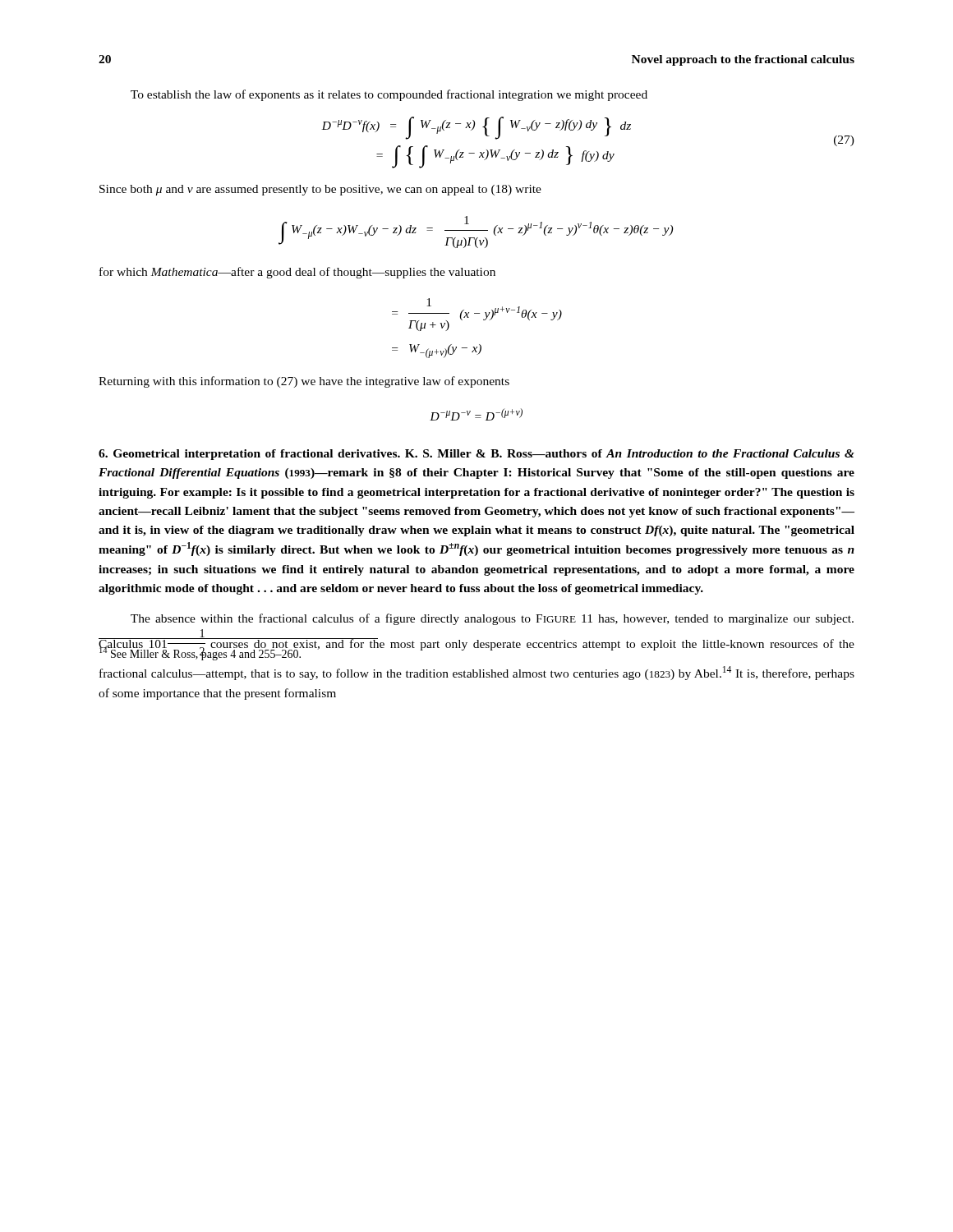
Task: Navigate to the region starting "Returning with this"
Action: pyautogui.click(x=304, y=381)
